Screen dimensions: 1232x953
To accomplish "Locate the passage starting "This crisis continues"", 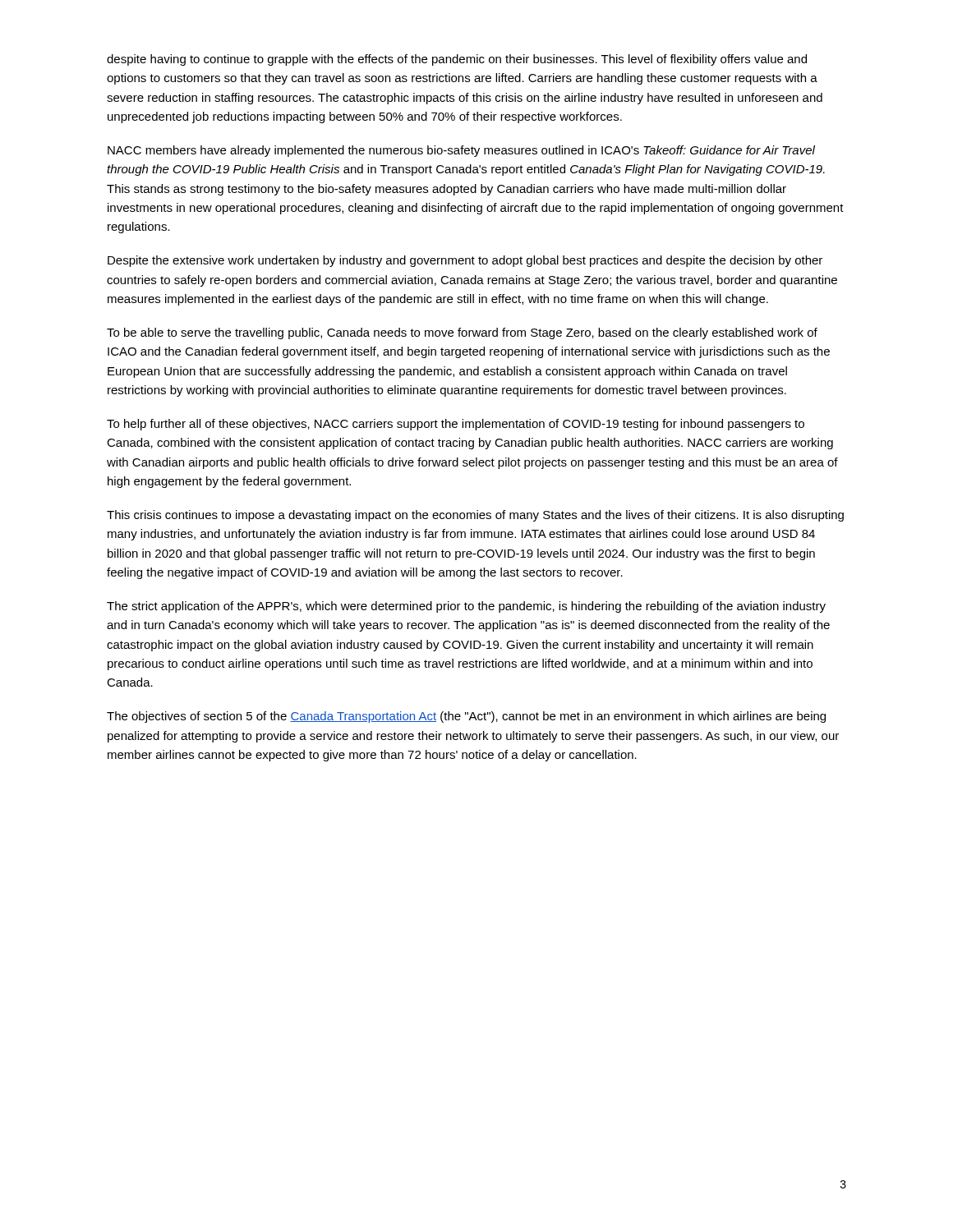I will pyautogui.click(x=476, y=543).
